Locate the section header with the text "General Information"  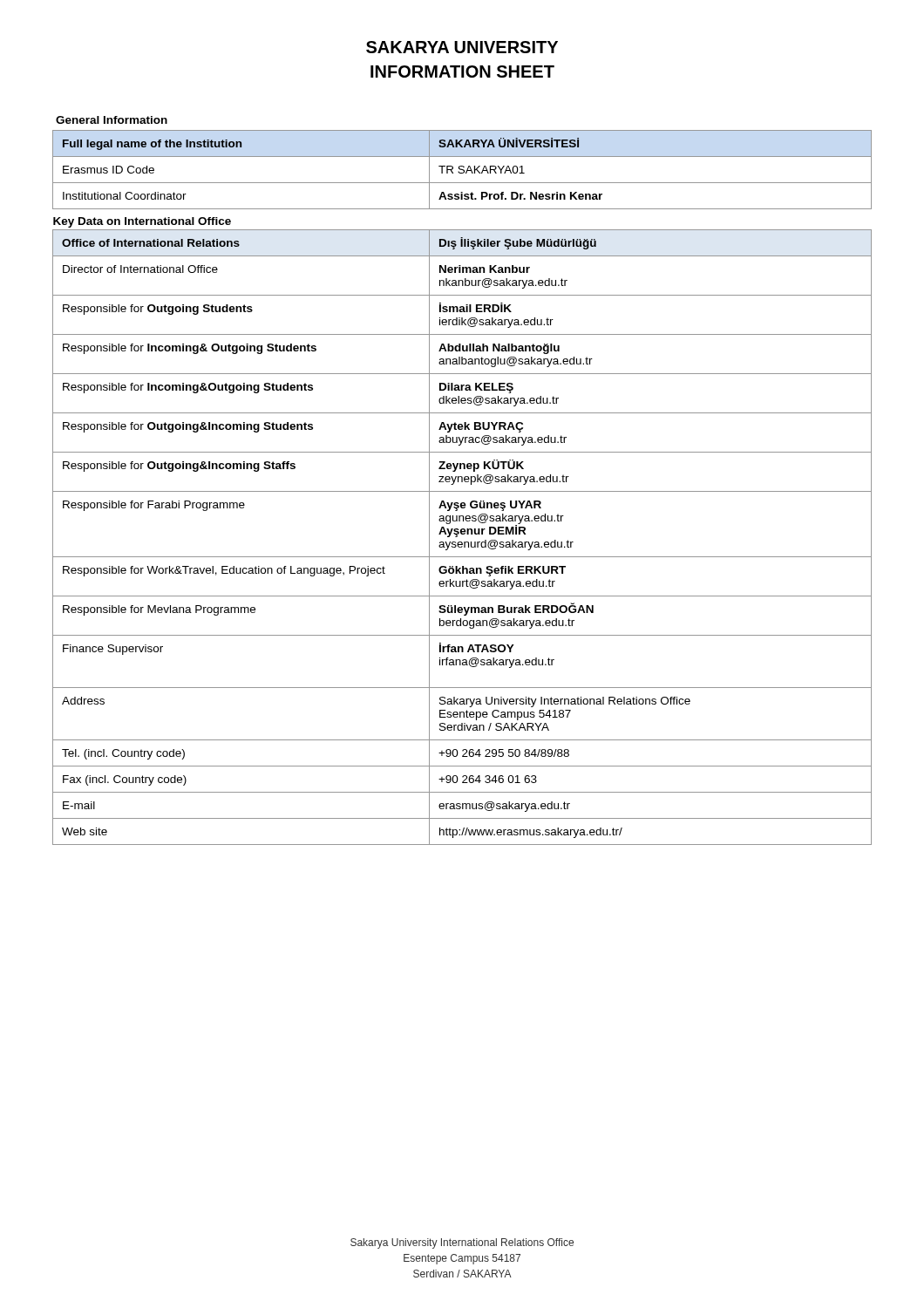pyautogui.click(x=112, y=120)
